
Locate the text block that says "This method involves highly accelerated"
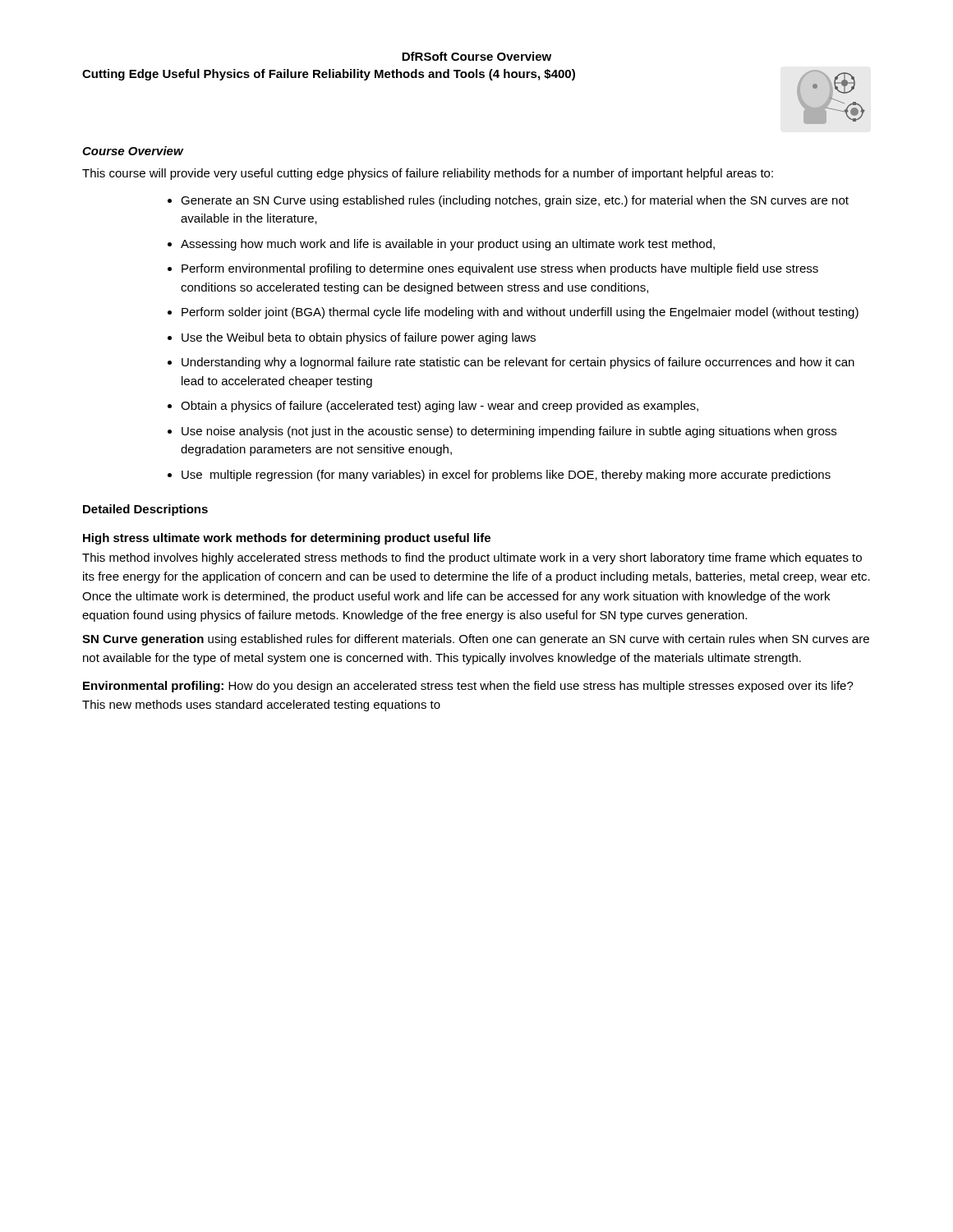pos(476,586)
